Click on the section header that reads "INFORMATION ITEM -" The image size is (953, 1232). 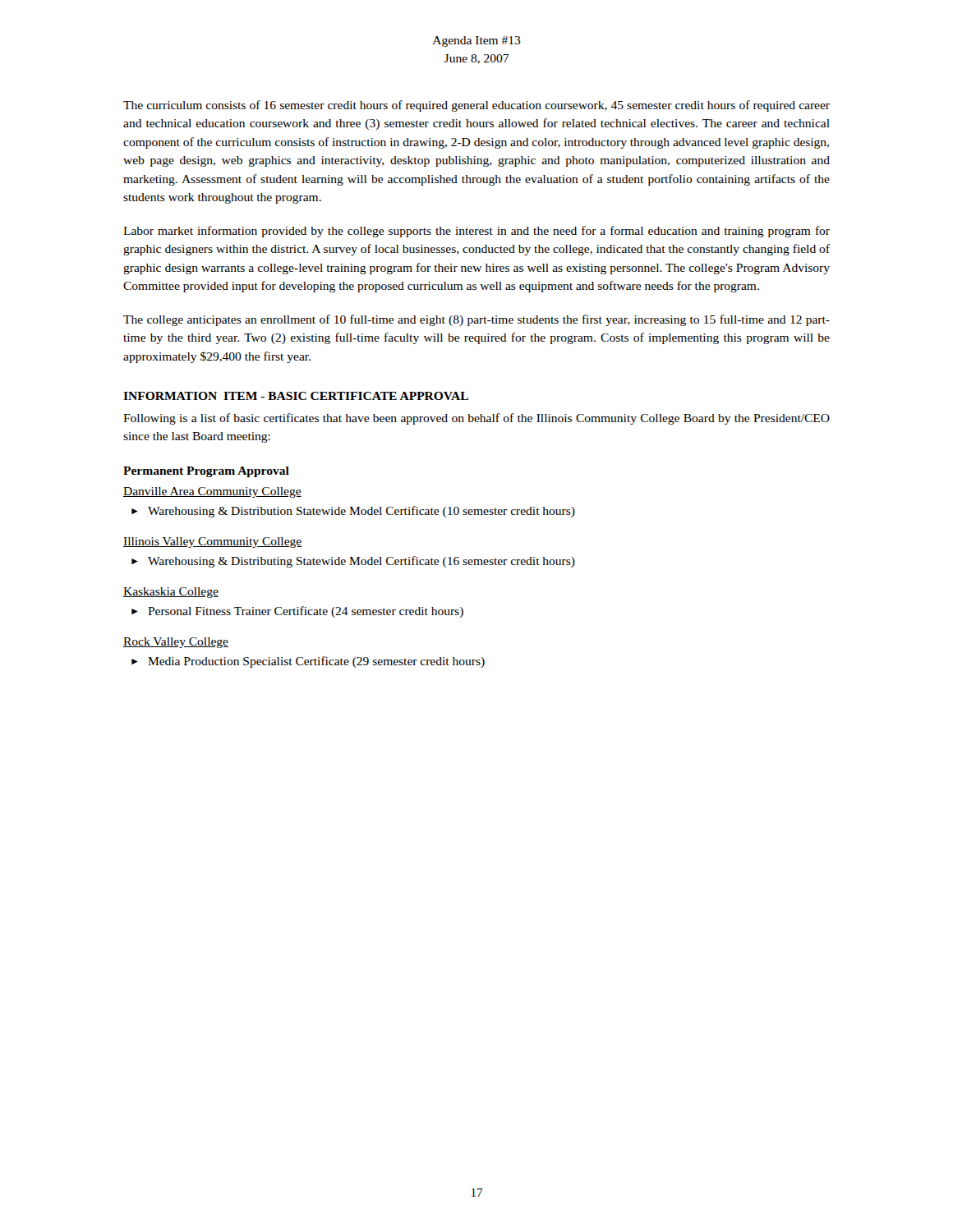[296, 396]
